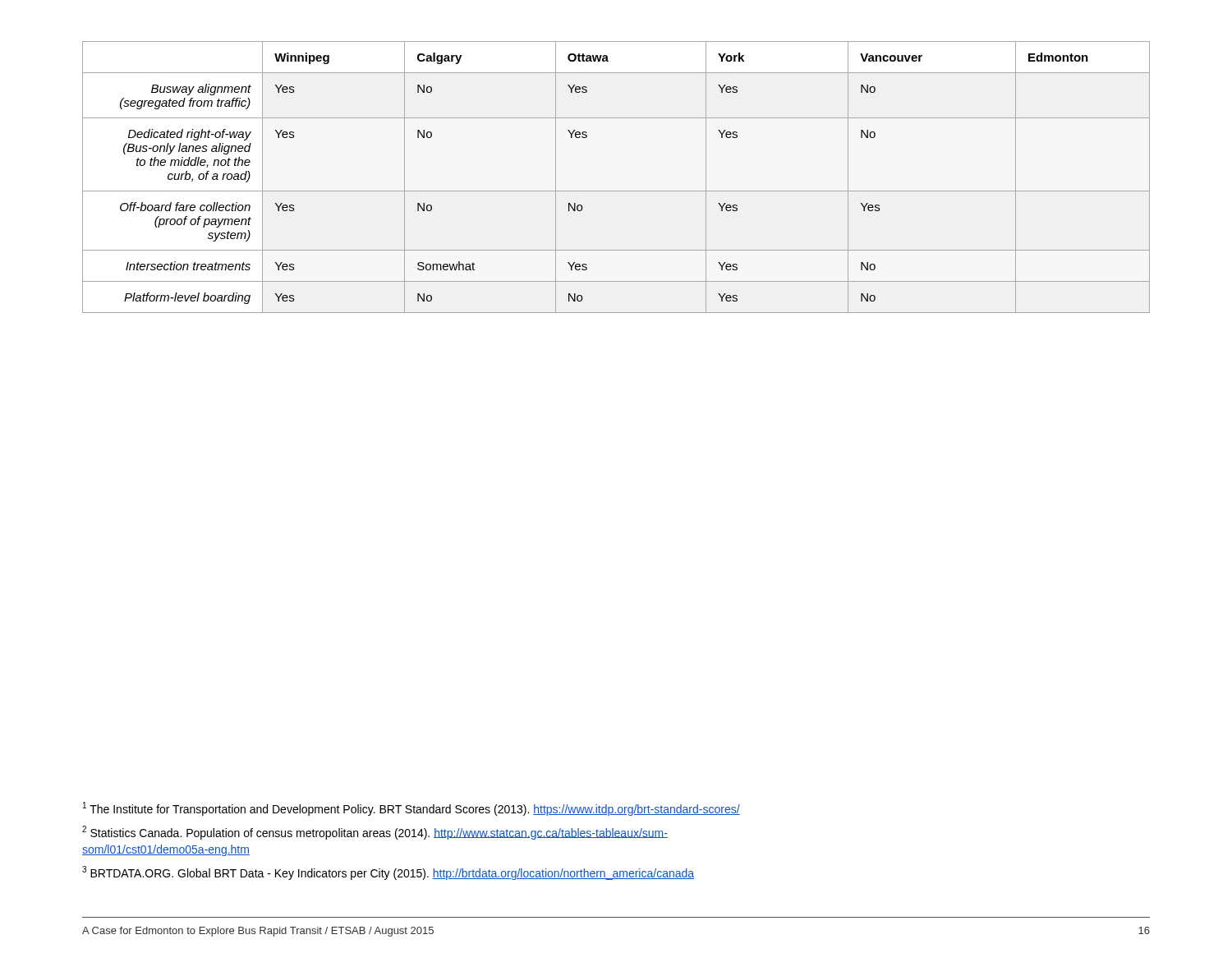Locate the table with the text "Platform-level boarding"

[616, 177]
